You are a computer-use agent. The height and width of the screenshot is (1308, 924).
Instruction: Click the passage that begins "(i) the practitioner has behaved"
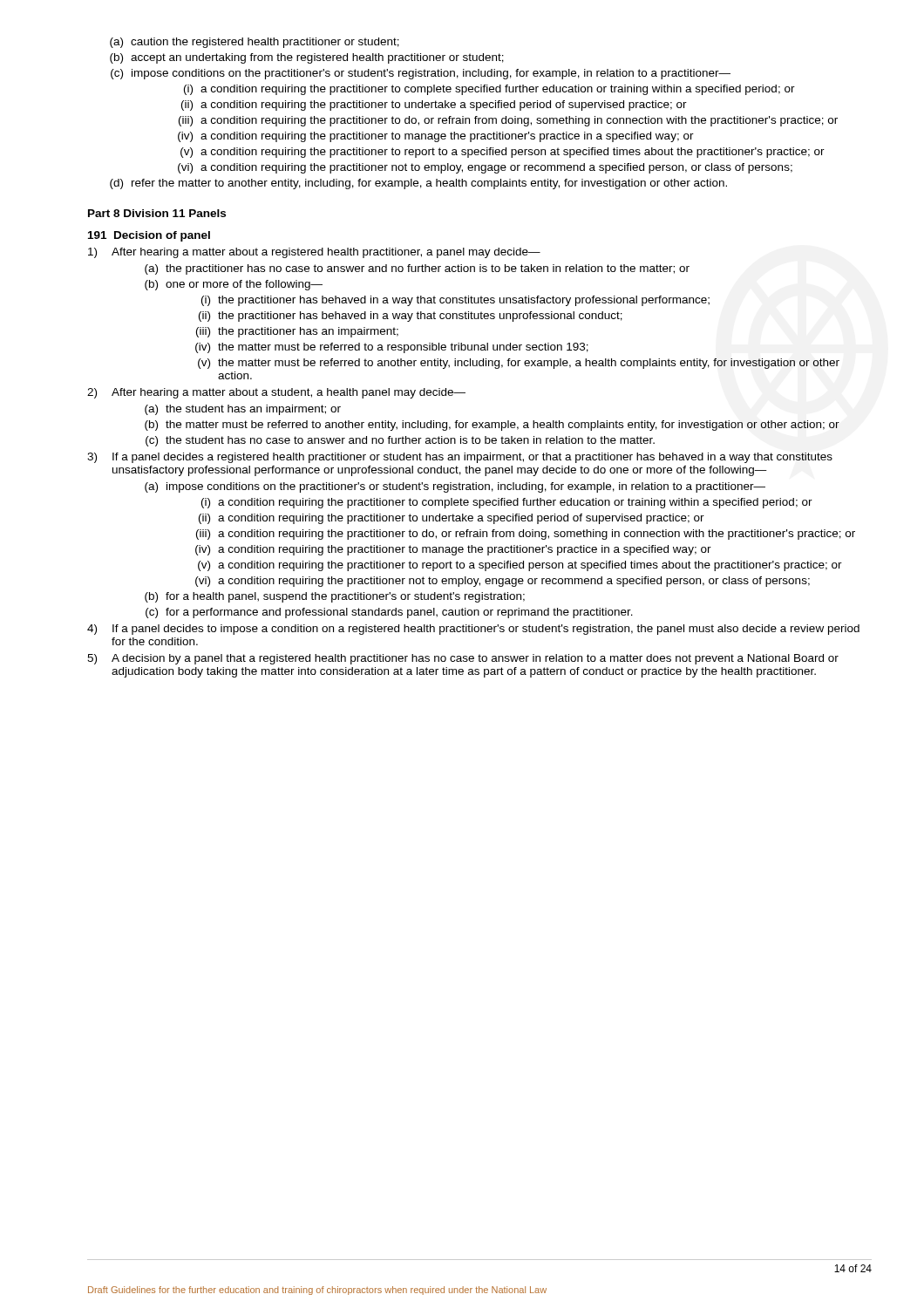pos(523,300)
